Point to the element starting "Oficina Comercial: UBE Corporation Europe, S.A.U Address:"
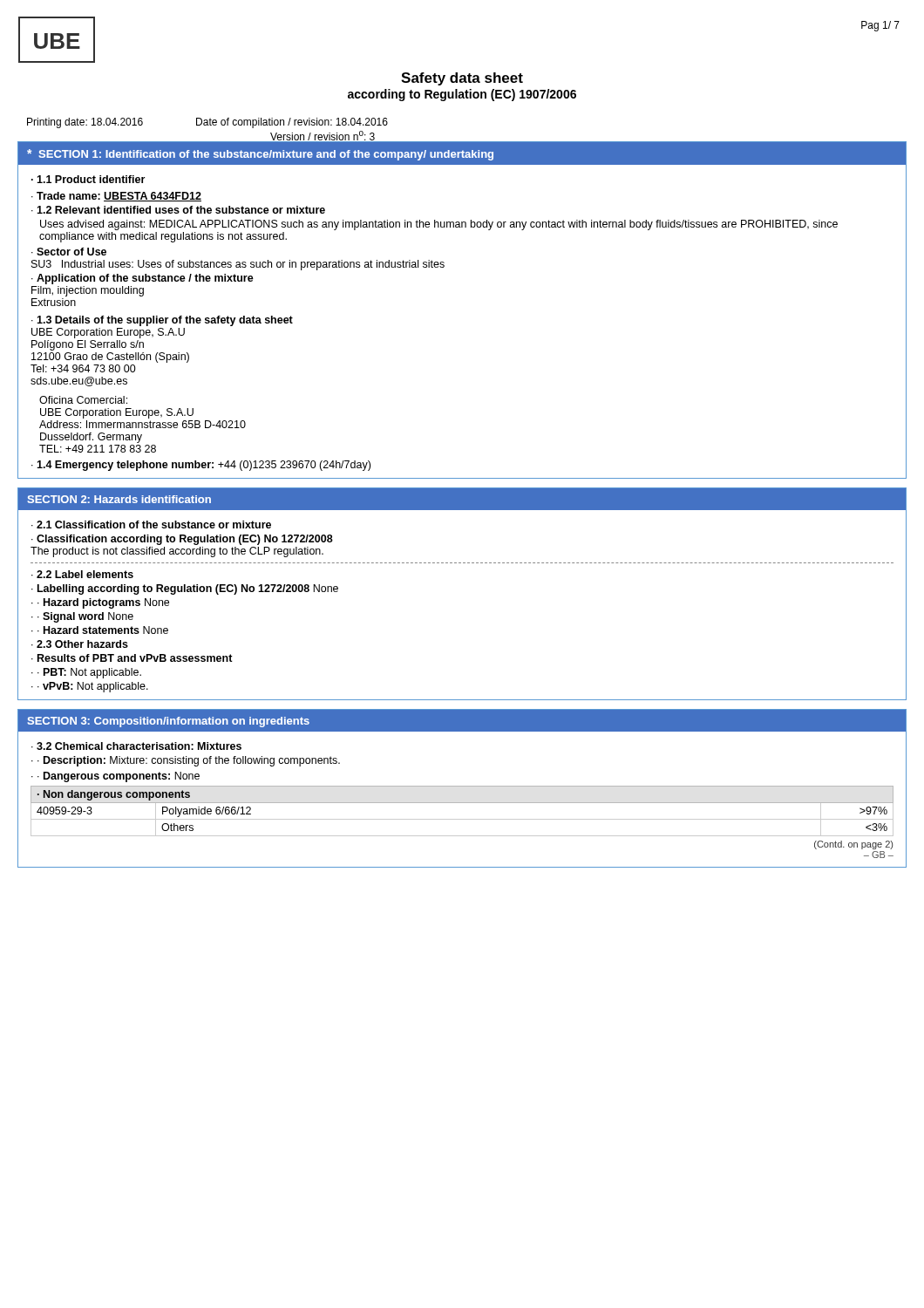This screenshot has width=924, height=1308. [x=143, y=425]
